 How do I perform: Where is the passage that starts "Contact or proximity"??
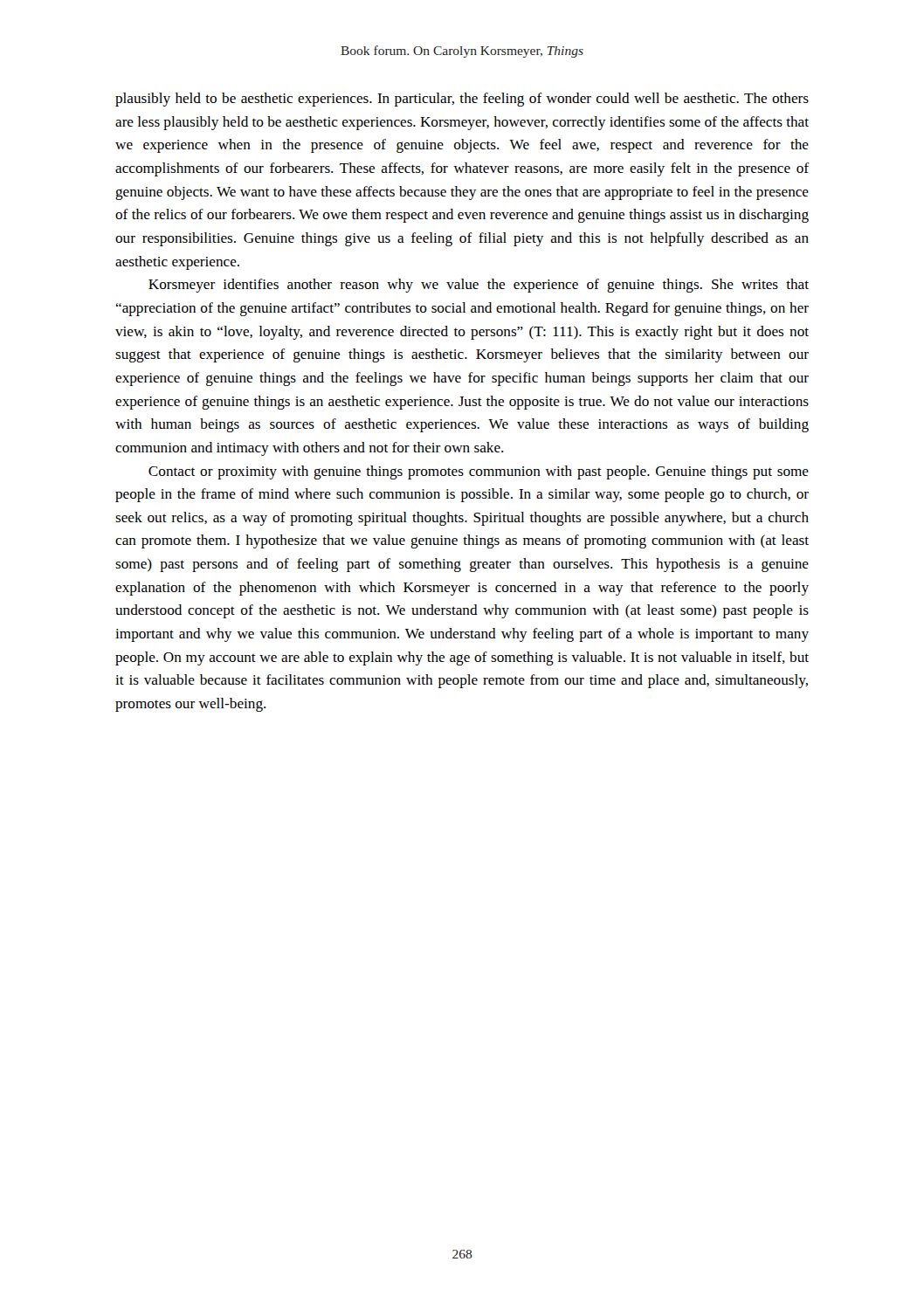462,588
